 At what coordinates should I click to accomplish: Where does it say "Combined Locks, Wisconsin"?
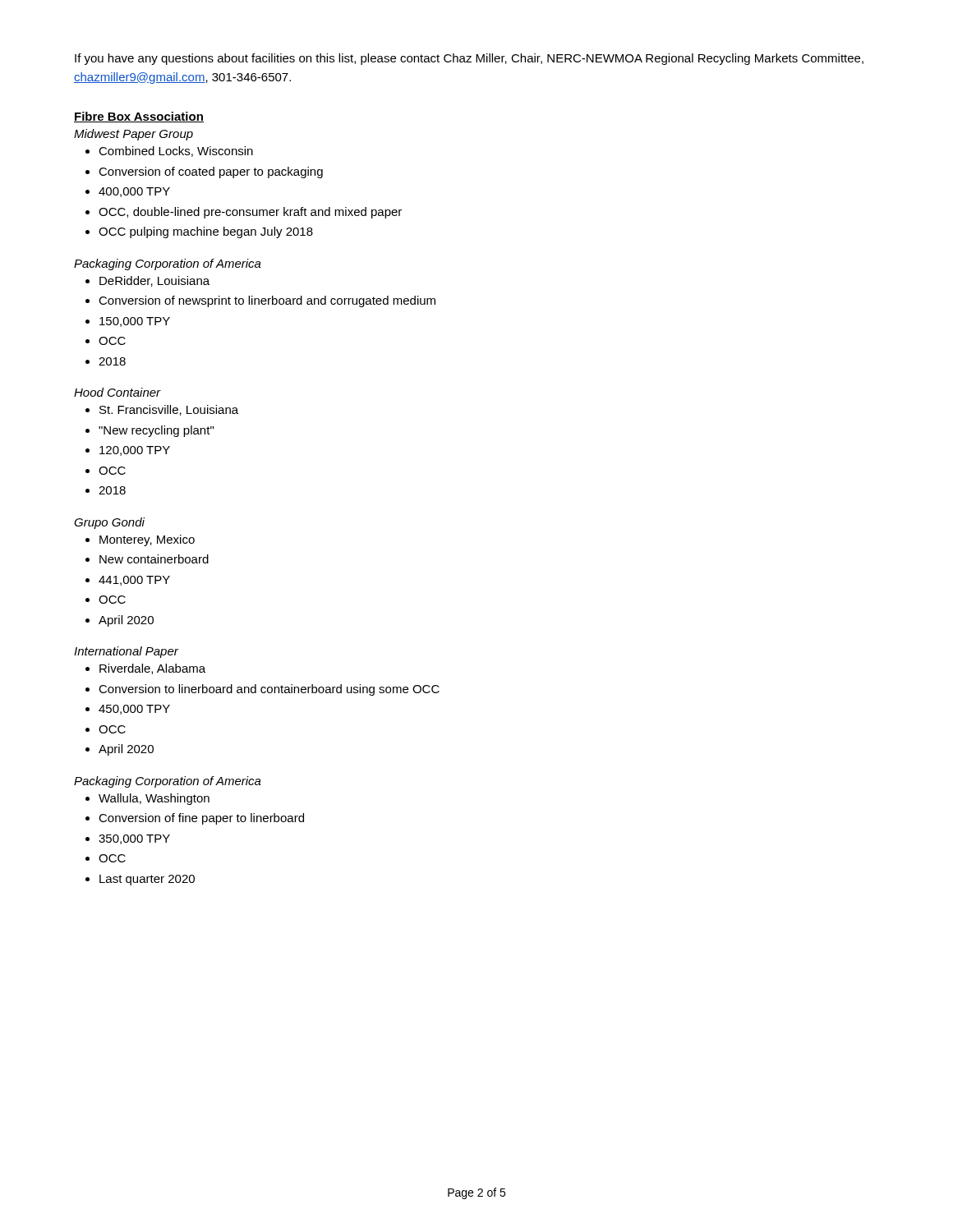(x=176, y=151)
